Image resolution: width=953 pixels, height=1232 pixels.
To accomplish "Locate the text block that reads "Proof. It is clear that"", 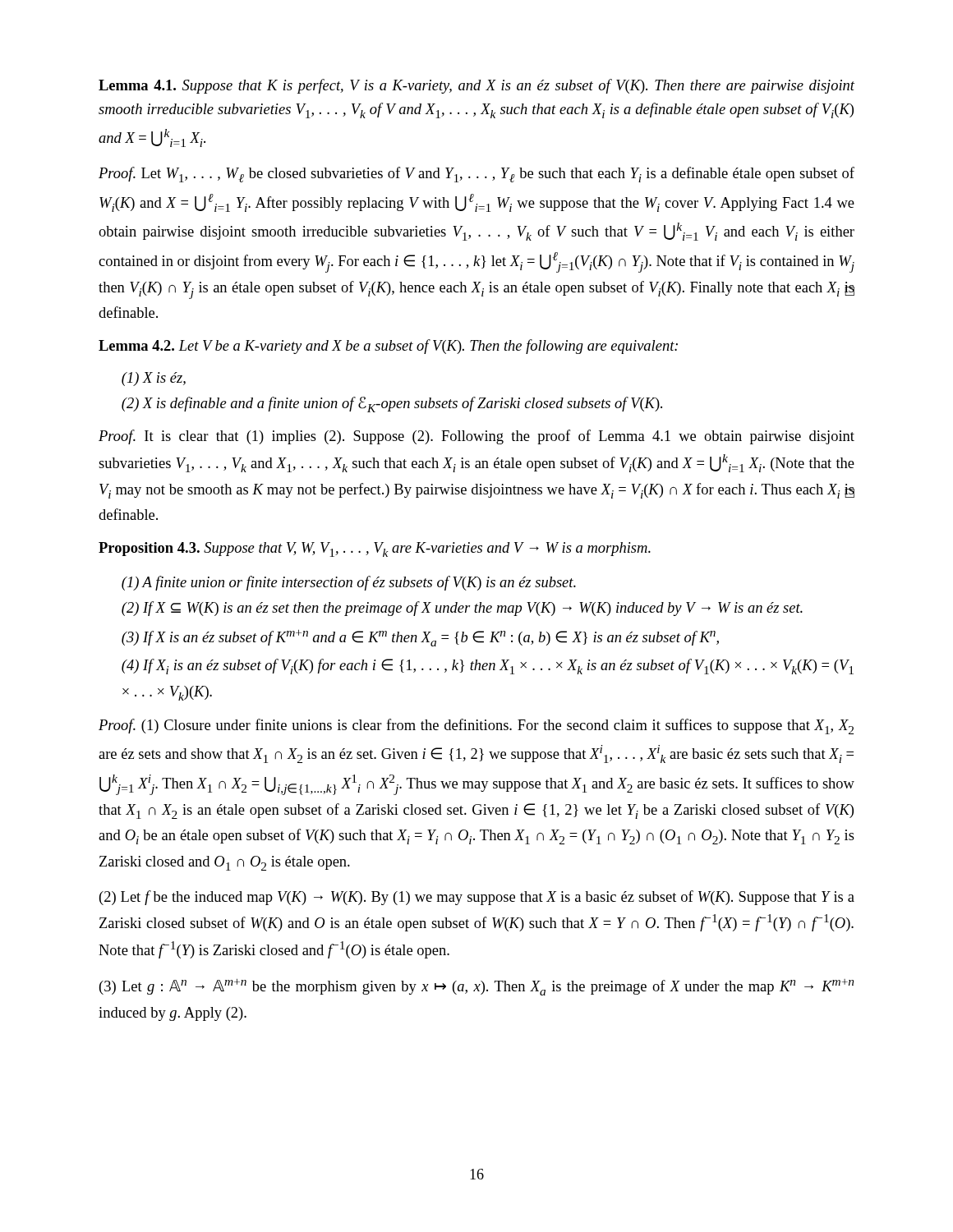I will click(x=476, y=476).
